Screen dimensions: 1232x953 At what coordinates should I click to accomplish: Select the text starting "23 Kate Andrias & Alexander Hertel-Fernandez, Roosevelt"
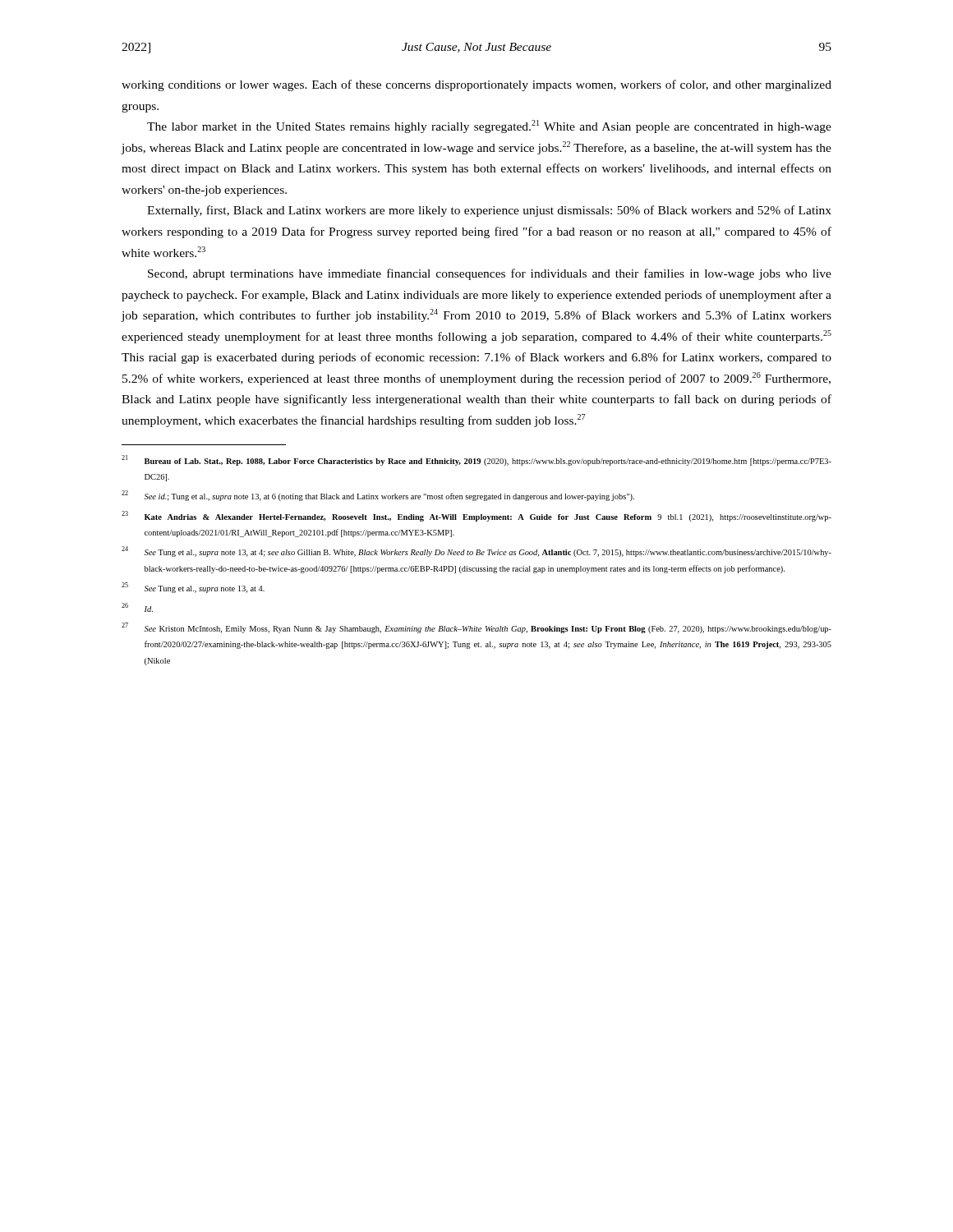476,525
